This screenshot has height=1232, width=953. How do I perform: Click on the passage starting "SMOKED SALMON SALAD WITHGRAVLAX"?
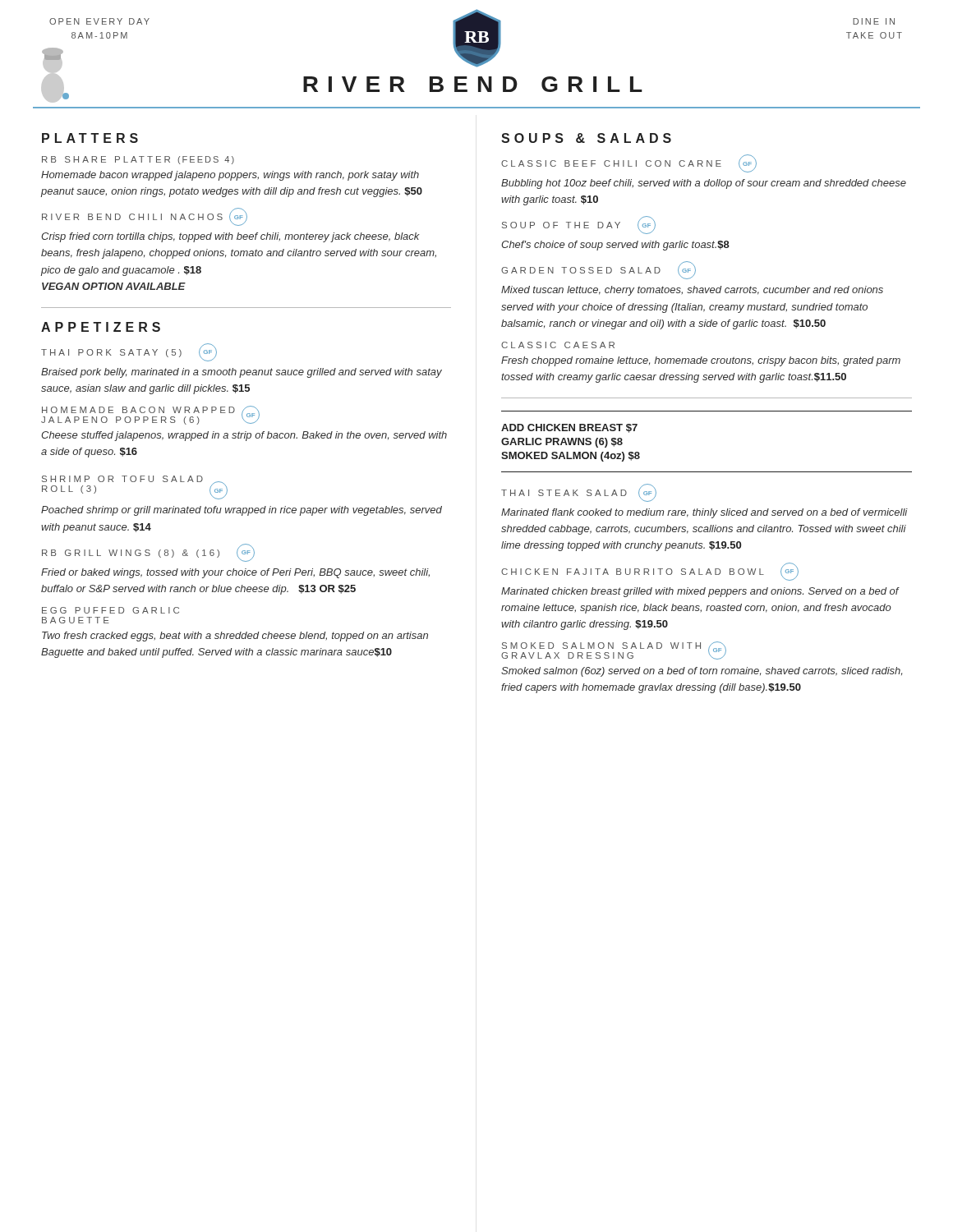[707, 668]
